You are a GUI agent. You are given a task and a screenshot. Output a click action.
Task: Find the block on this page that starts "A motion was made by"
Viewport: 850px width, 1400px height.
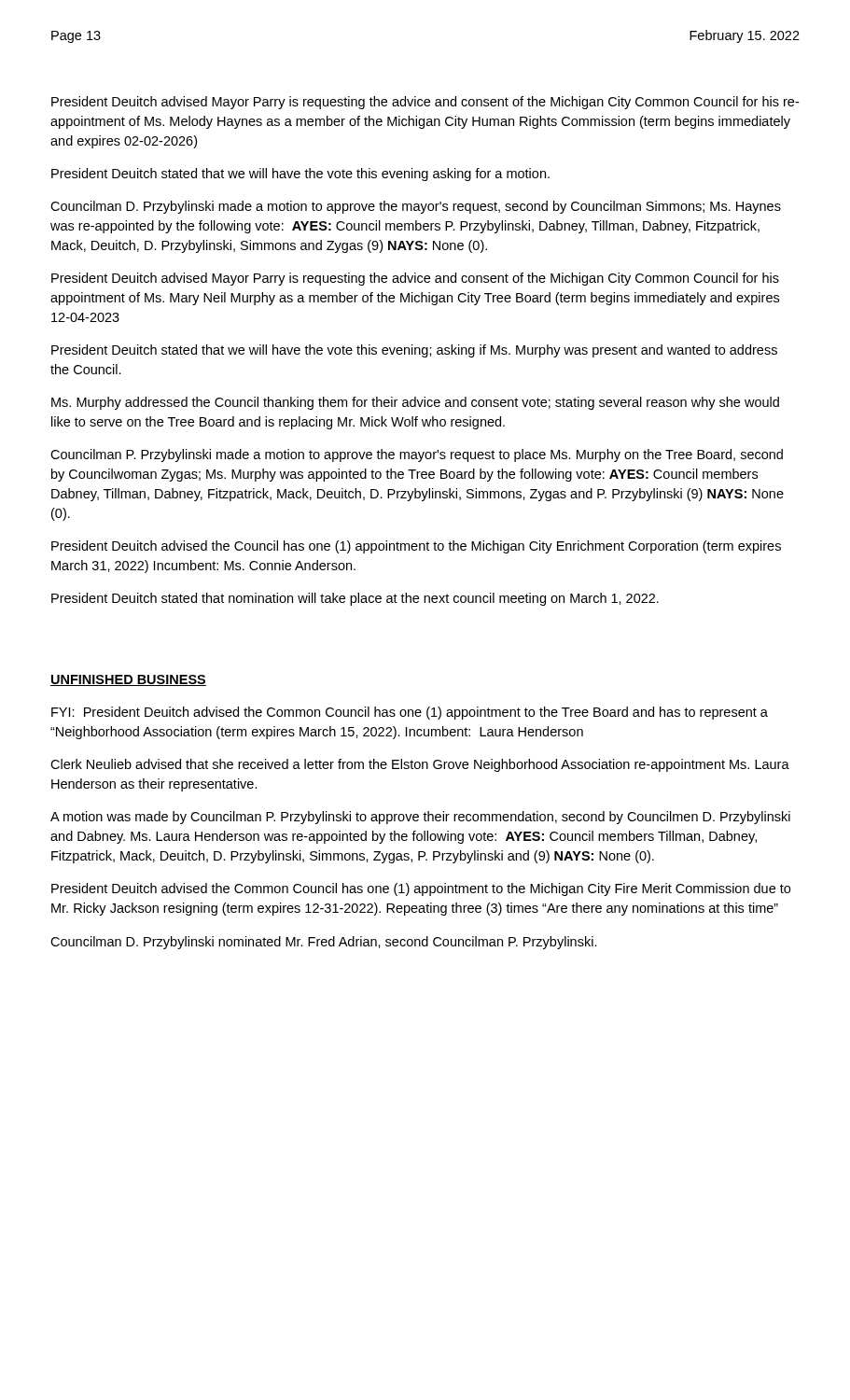(x=421, y=837)
